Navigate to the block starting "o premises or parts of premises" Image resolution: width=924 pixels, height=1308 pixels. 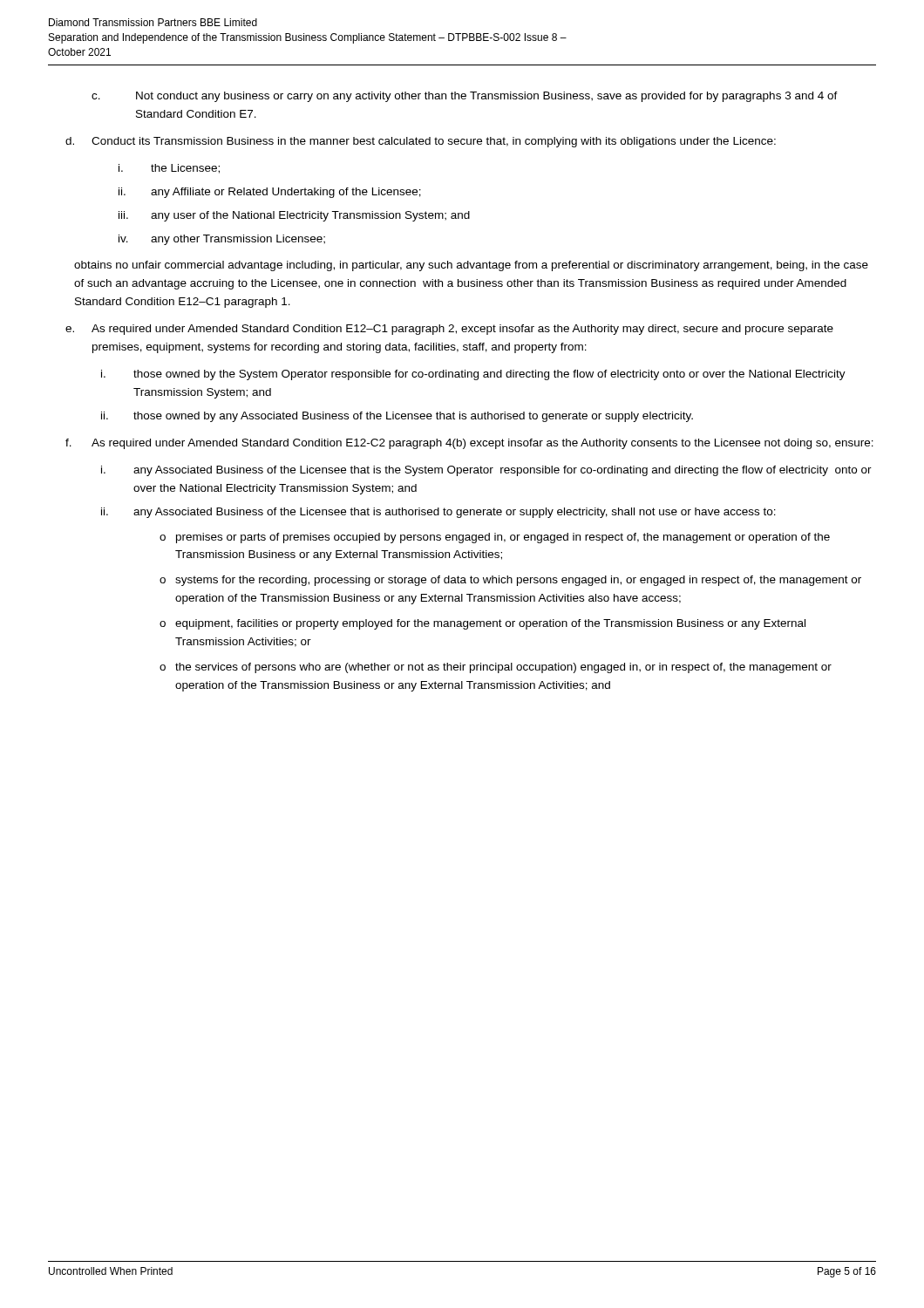(518, 546)
